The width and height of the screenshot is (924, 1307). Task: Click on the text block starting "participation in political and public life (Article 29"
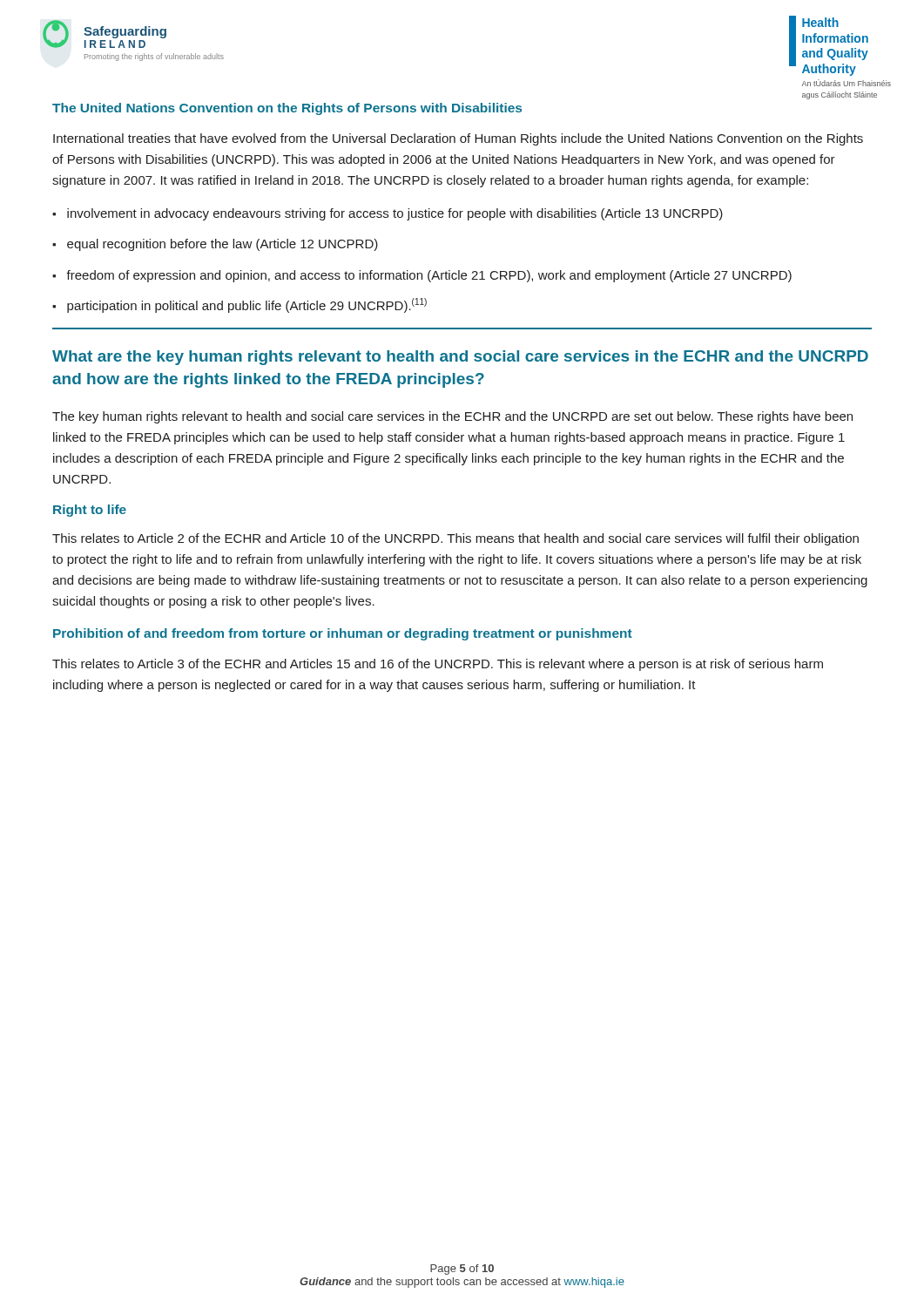[247, 304]
